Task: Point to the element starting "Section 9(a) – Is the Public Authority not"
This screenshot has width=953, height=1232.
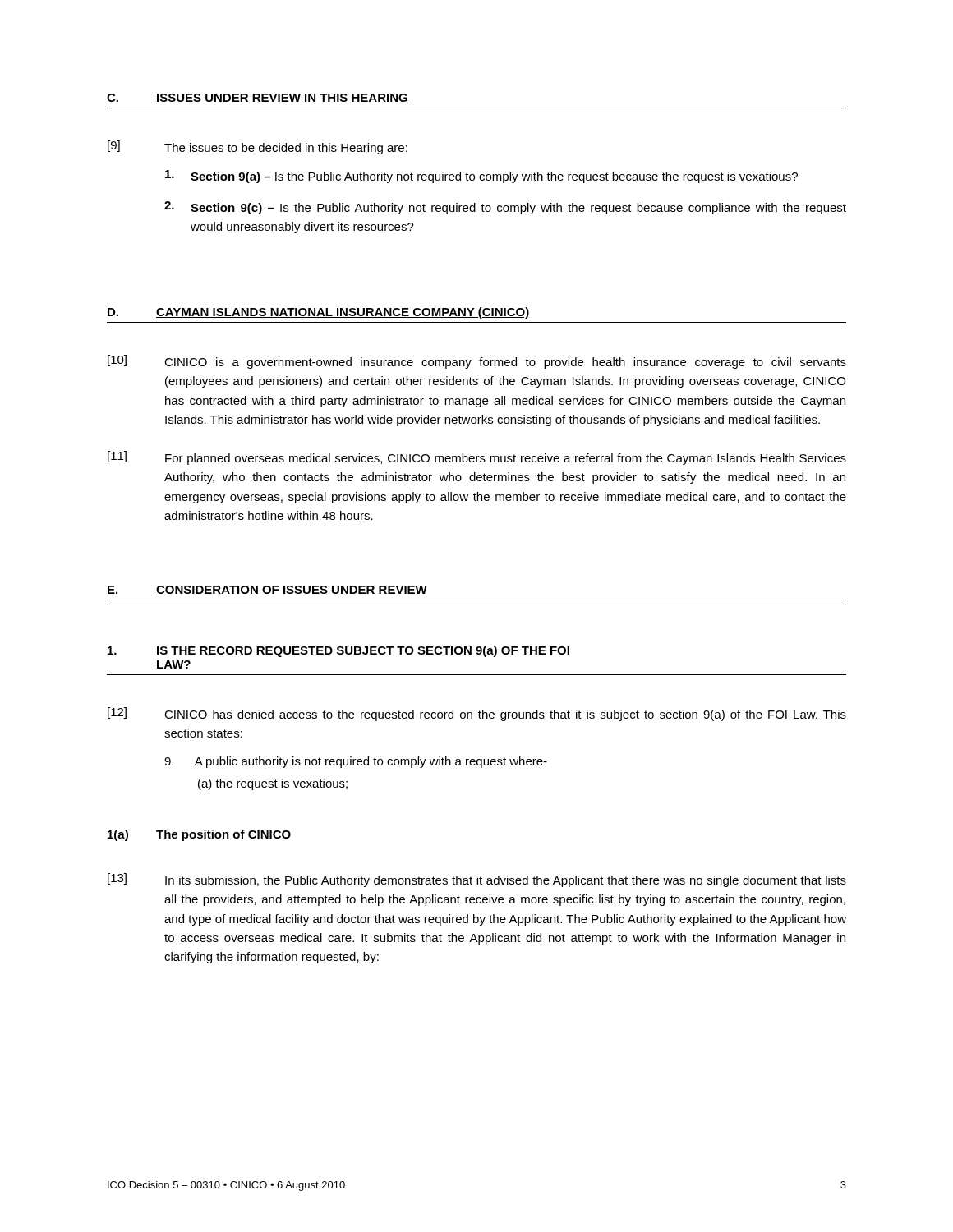Action: pos(481,176)
